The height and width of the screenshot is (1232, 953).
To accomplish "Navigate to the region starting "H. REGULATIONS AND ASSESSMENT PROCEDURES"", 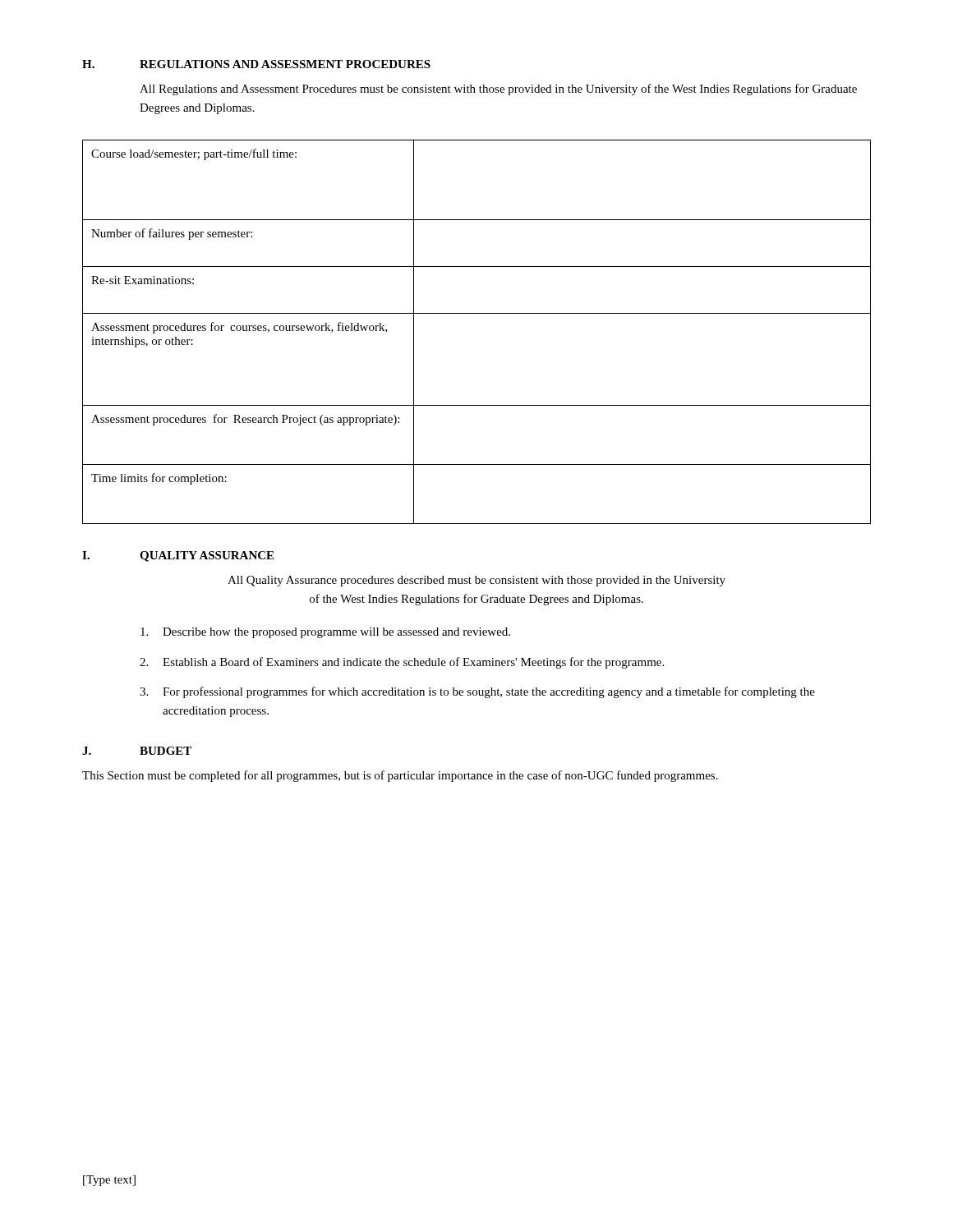I will 256,64.
